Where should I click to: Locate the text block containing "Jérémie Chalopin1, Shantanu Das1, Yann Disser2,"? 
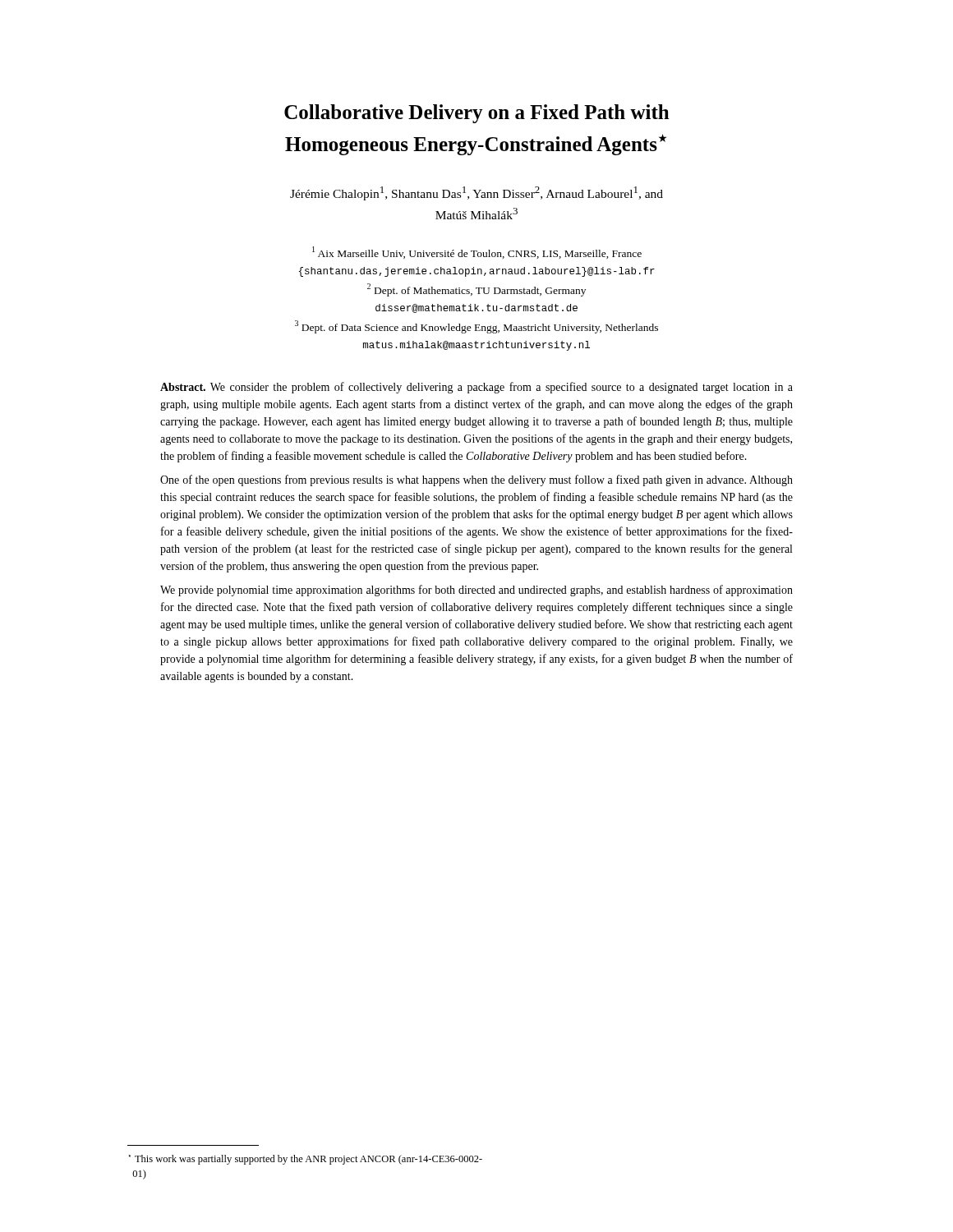click(x=476, y=203)
